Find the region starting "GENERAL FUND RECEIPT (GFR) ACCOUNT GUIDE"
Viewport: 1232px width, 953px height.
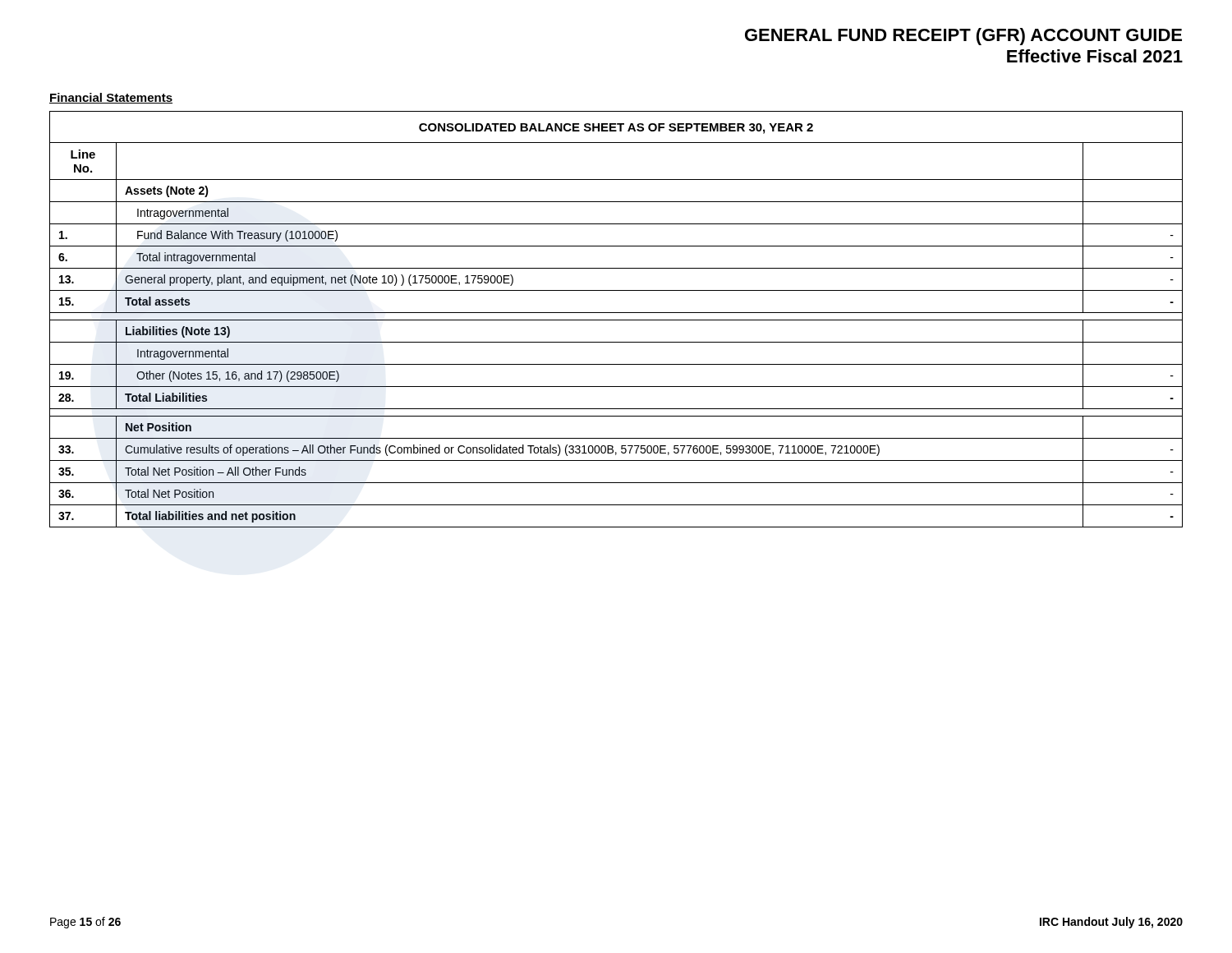(963, 37)
